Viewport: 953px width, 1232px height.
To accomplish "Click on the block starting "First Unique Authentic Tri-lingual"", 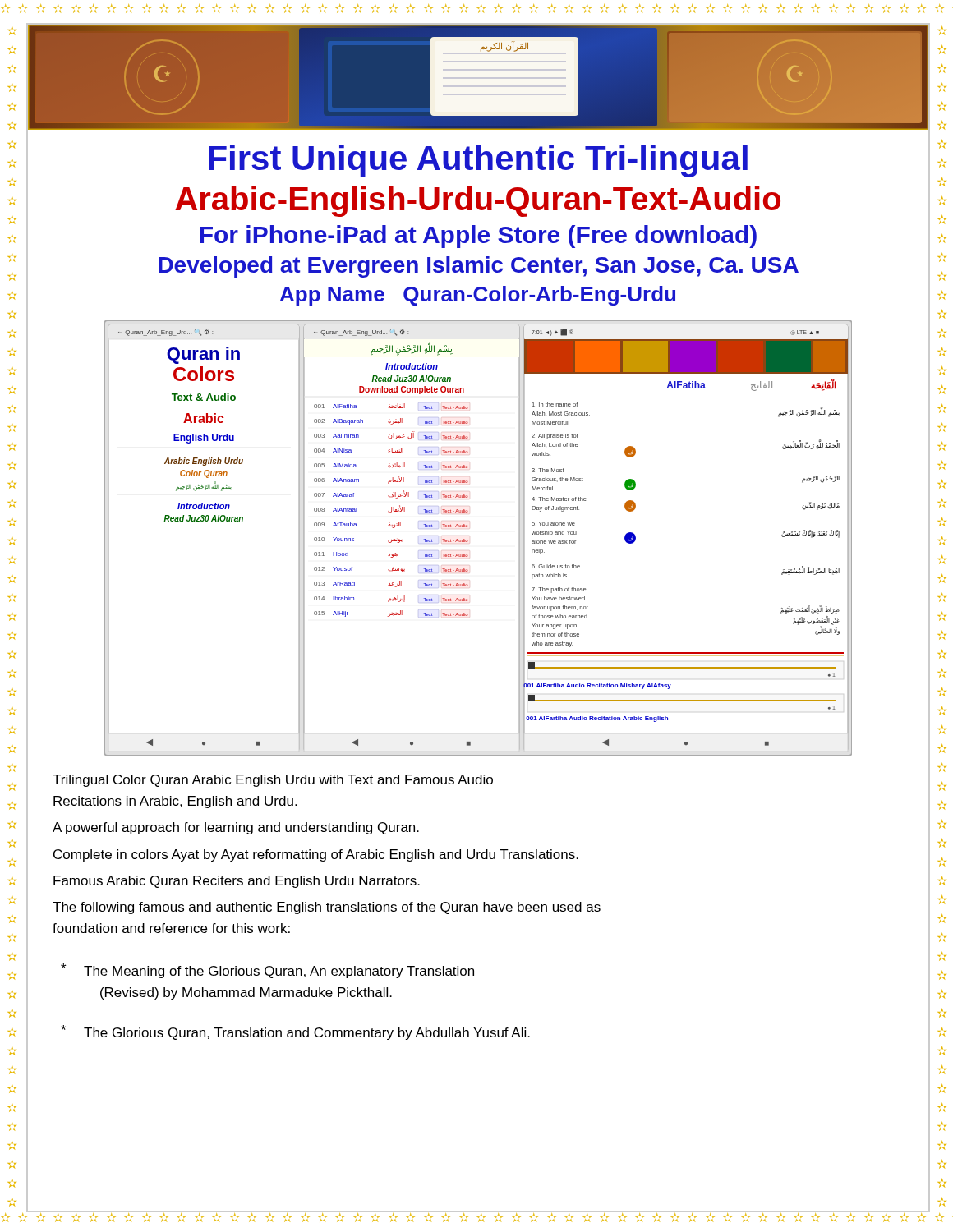I will (478, 223).
